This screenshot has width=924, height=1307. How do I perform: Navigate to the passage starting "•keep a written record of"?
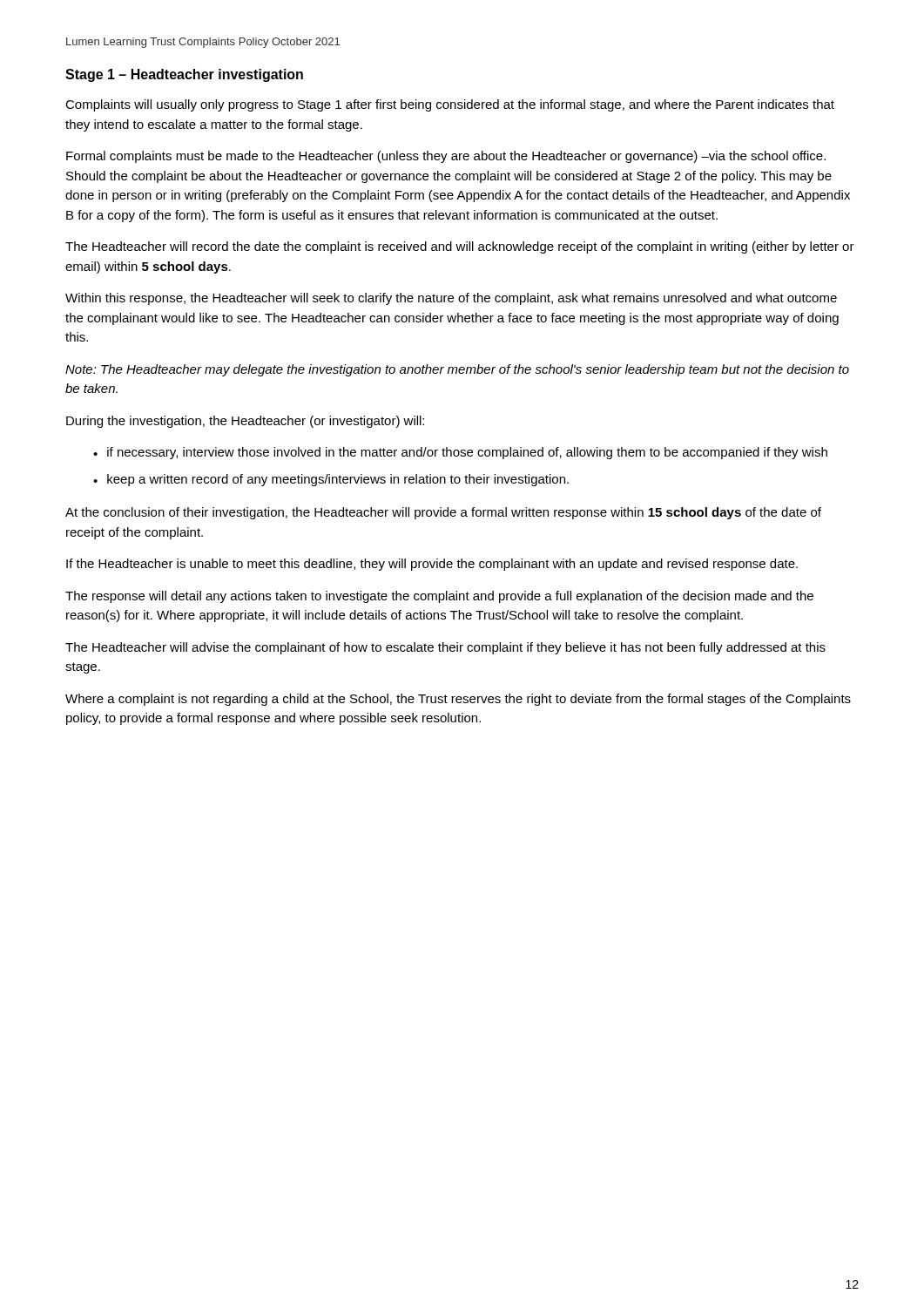coord(331,480)
